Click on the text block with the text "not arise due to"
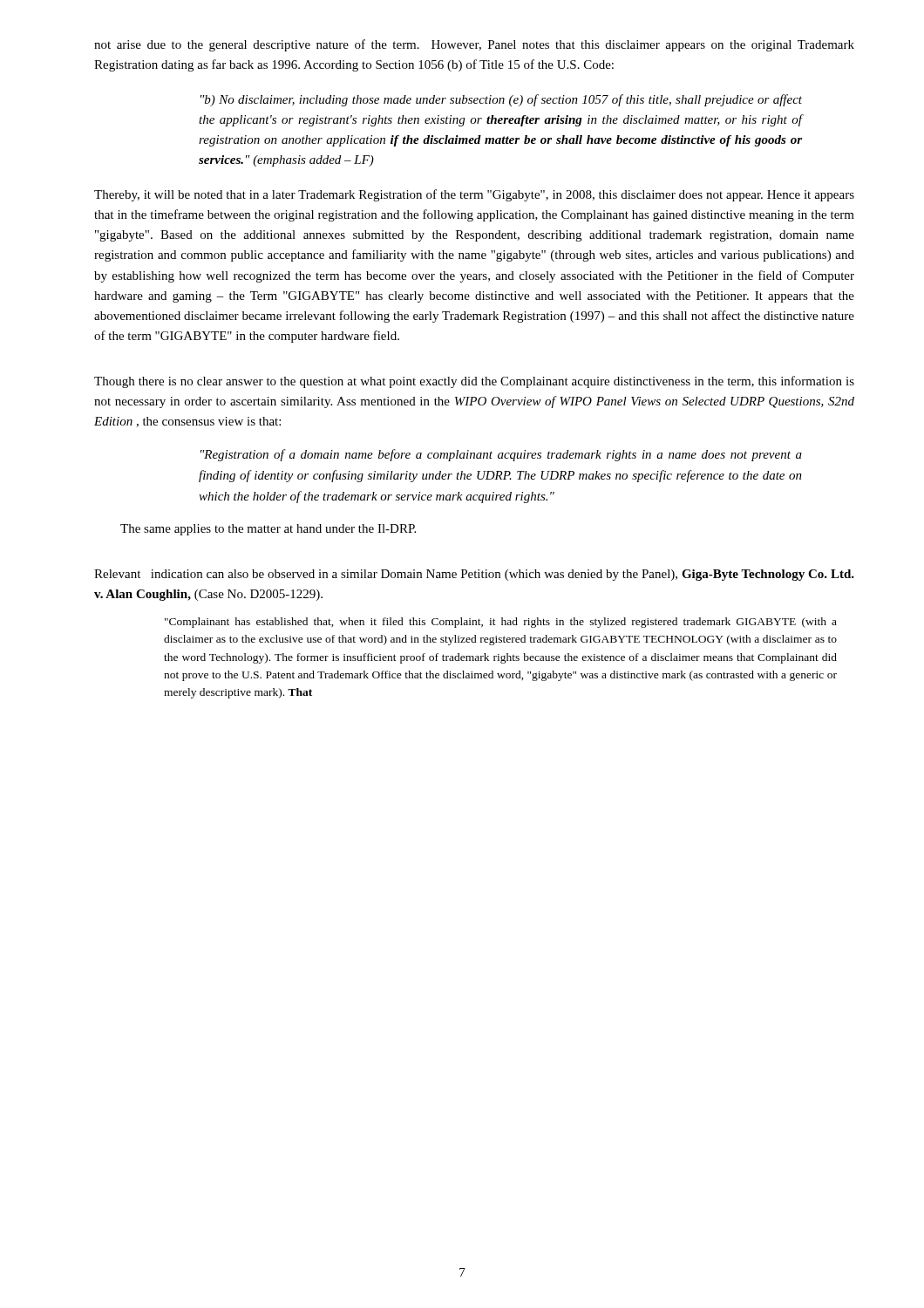Viewport: 924px width, 1308px height. 474,55
